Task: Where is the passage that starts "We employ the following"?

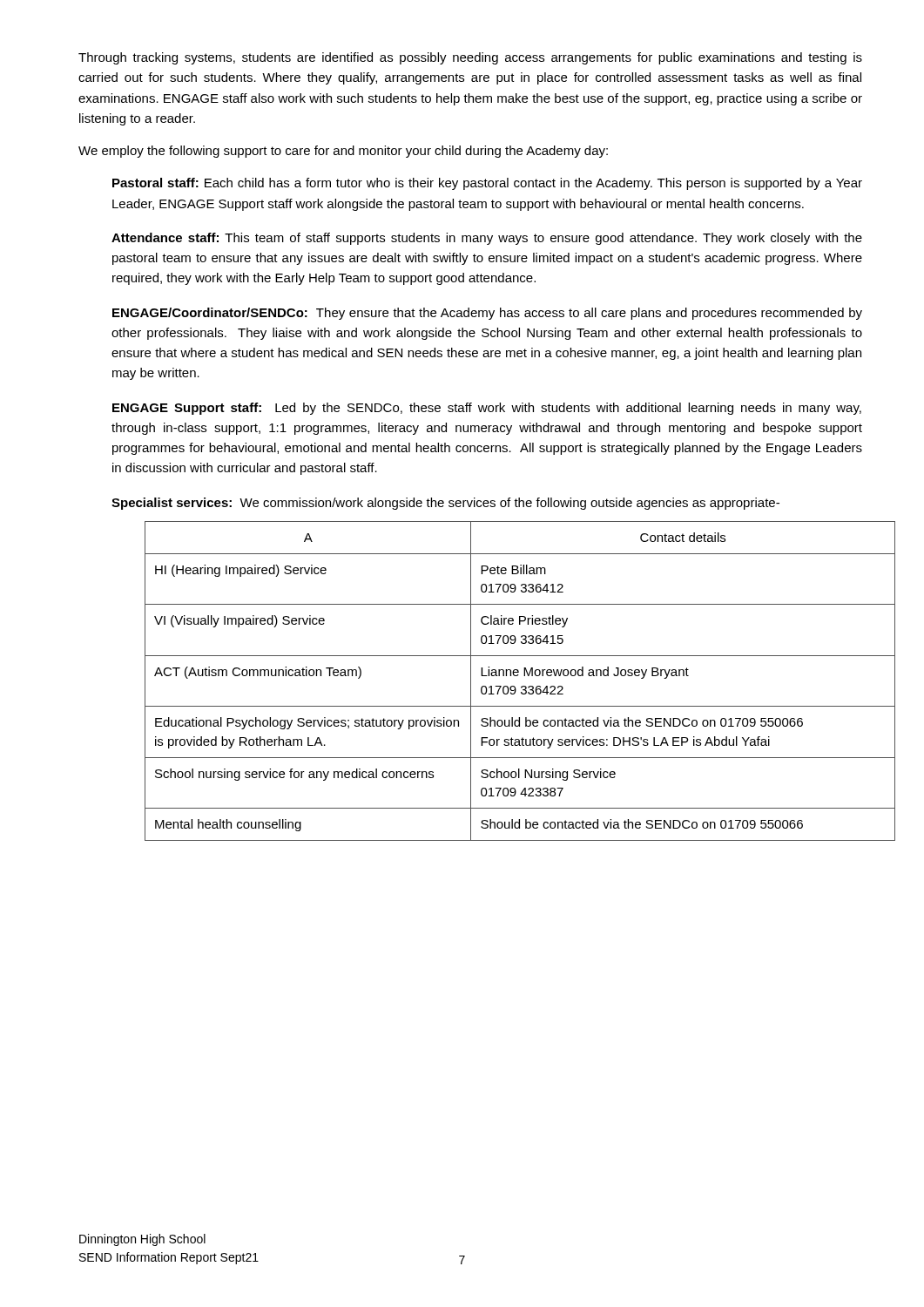Action: [344, 150]
